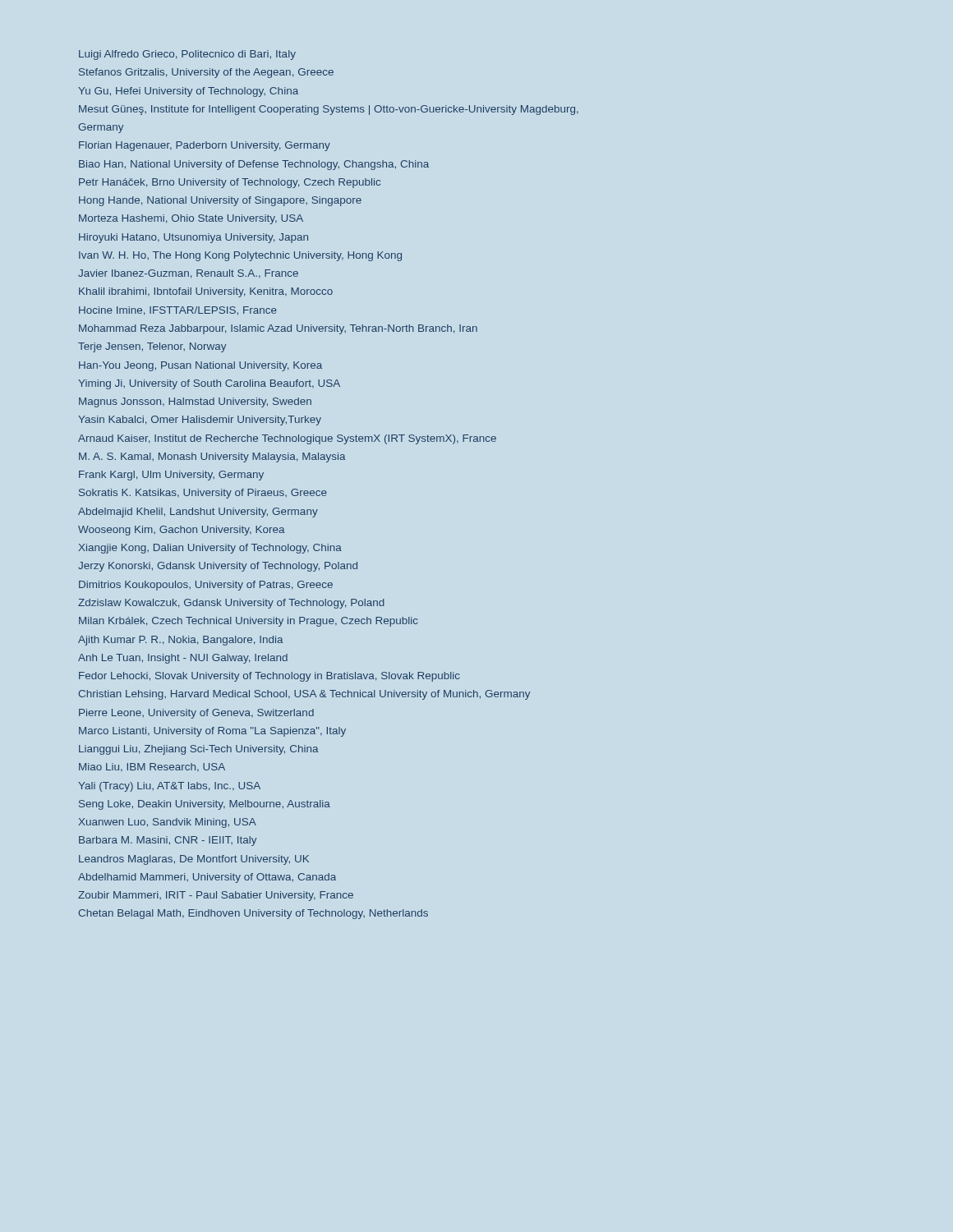
Task: Point to the passage starting "Sokratis K. Katsikas, University of Piraeus, Greece"
Action: pos(203,494)
